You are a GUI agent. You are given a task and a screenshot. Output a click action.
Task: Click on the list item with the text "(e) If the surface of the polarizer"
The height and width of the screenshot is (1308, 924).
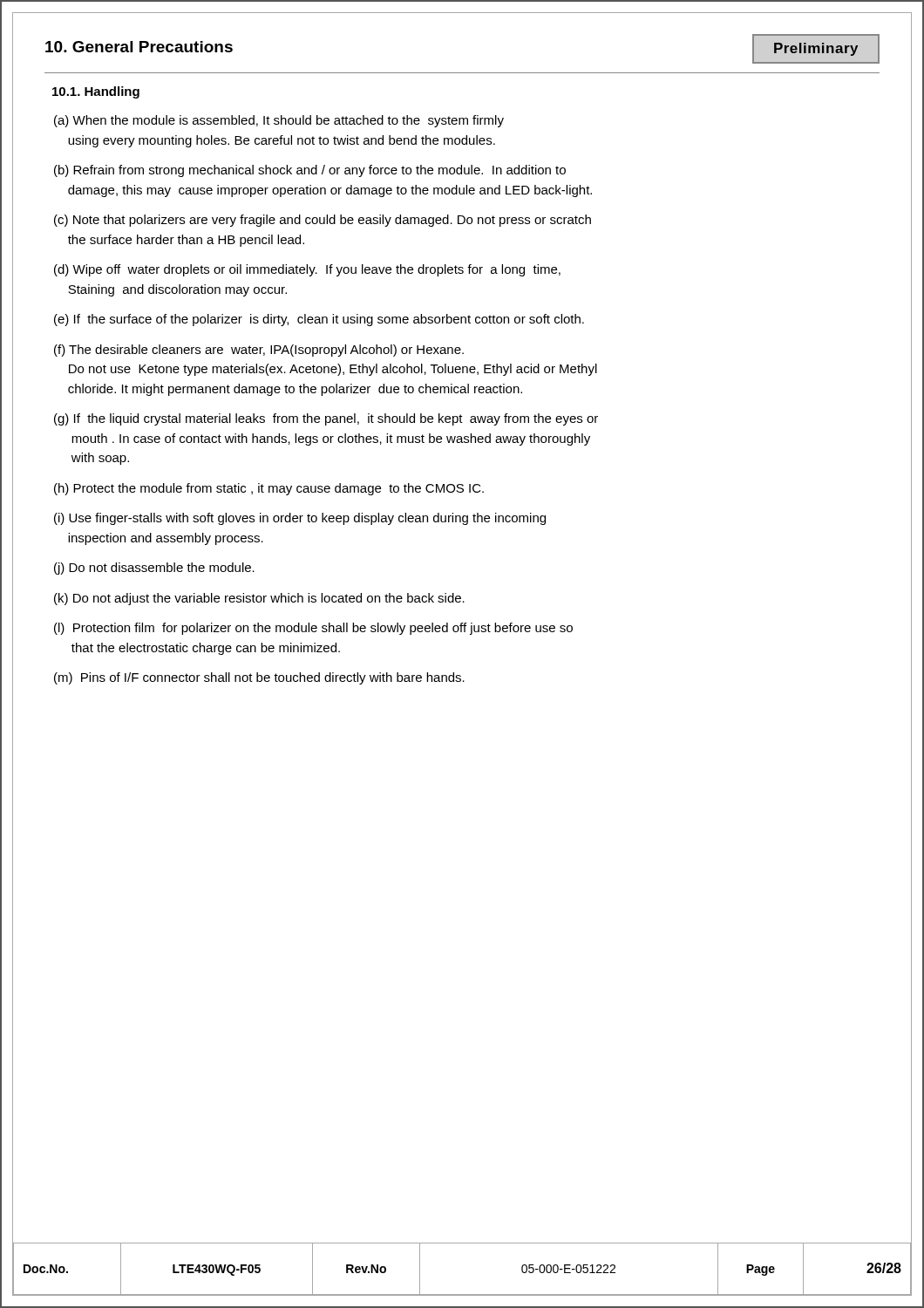pos(319,319)
